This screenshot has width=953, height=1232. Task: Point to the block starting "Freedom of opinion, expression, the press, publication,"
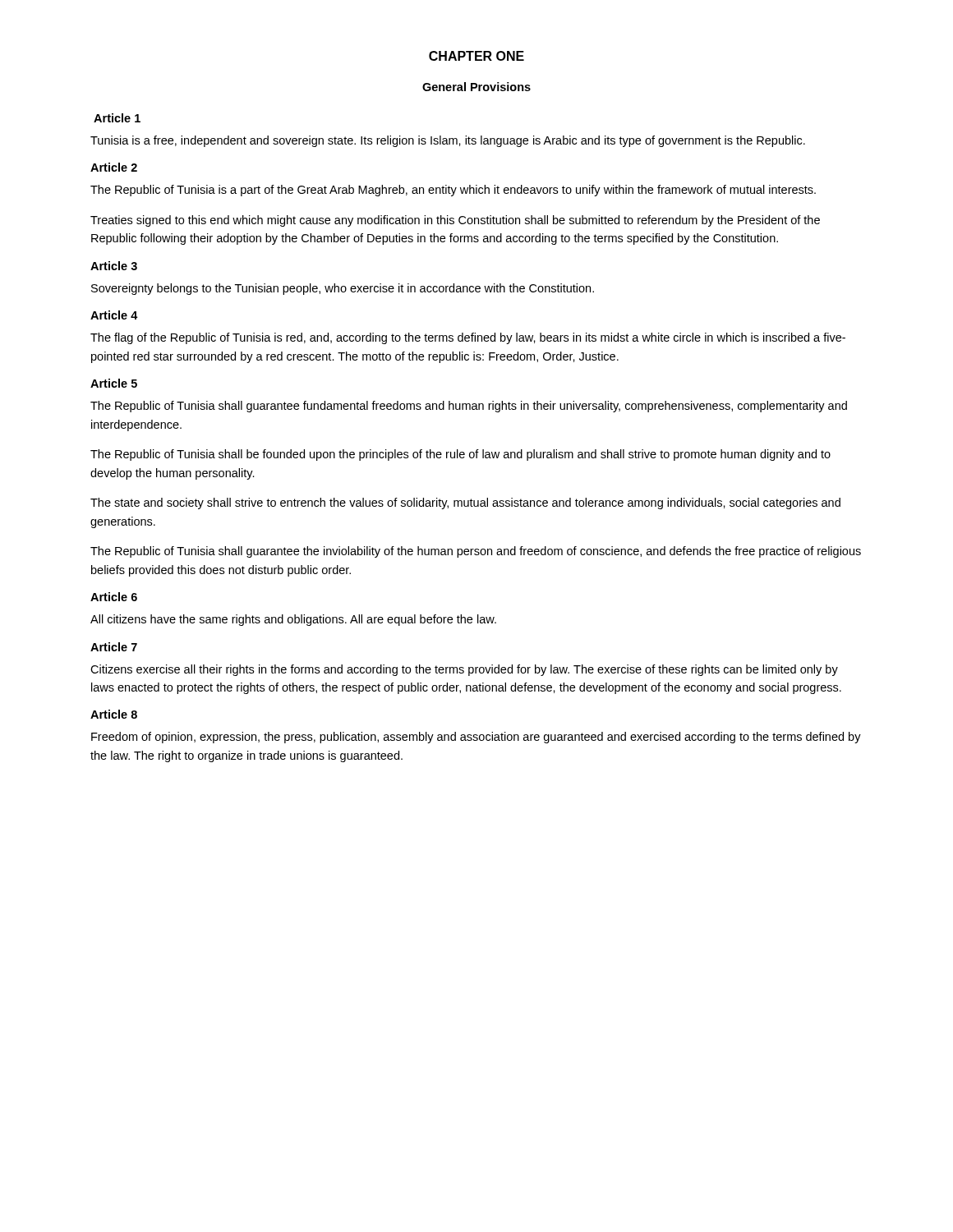click(475, 746)
